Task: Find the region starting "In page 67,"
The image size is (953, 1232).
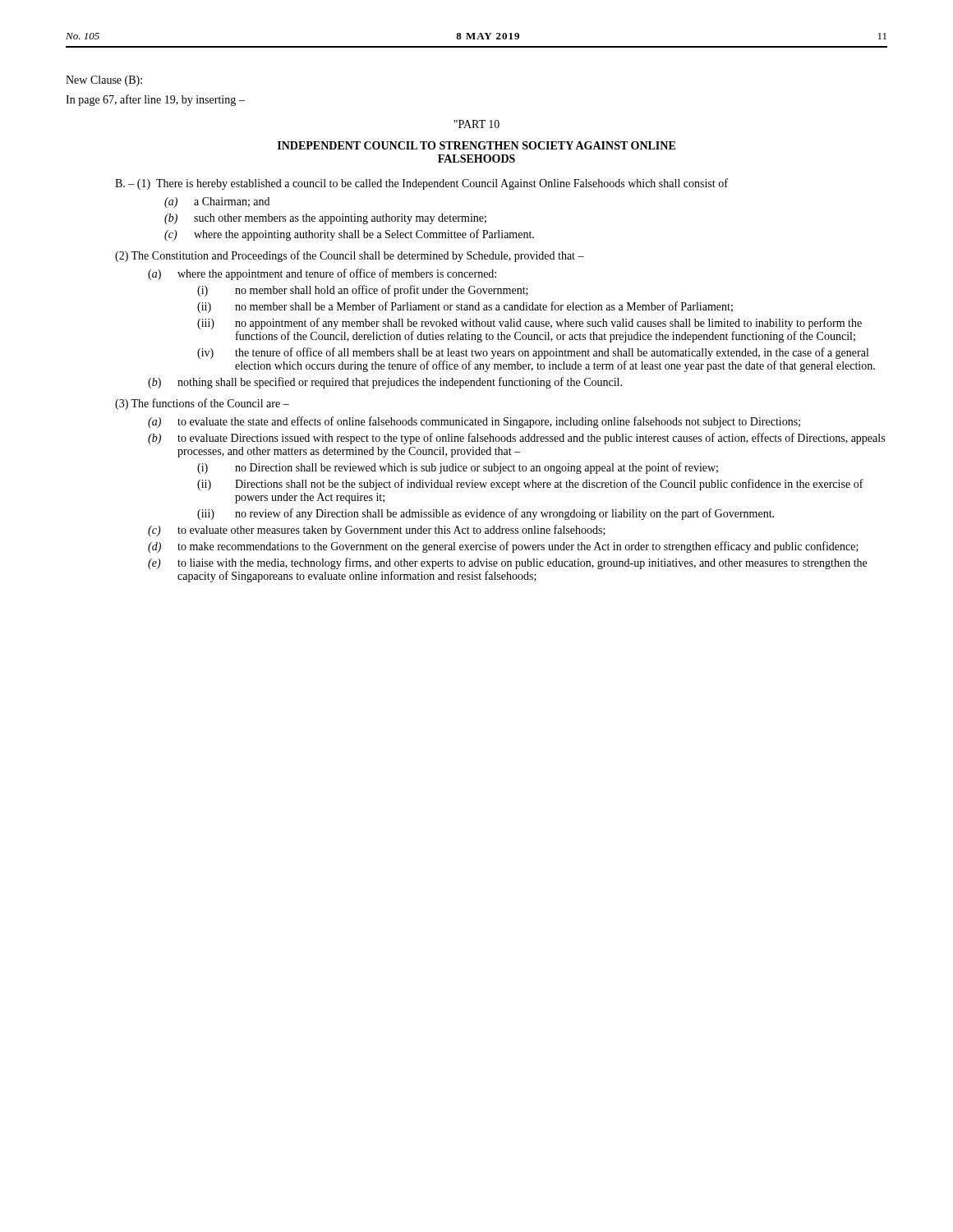Action: click(x=155, y=100)
